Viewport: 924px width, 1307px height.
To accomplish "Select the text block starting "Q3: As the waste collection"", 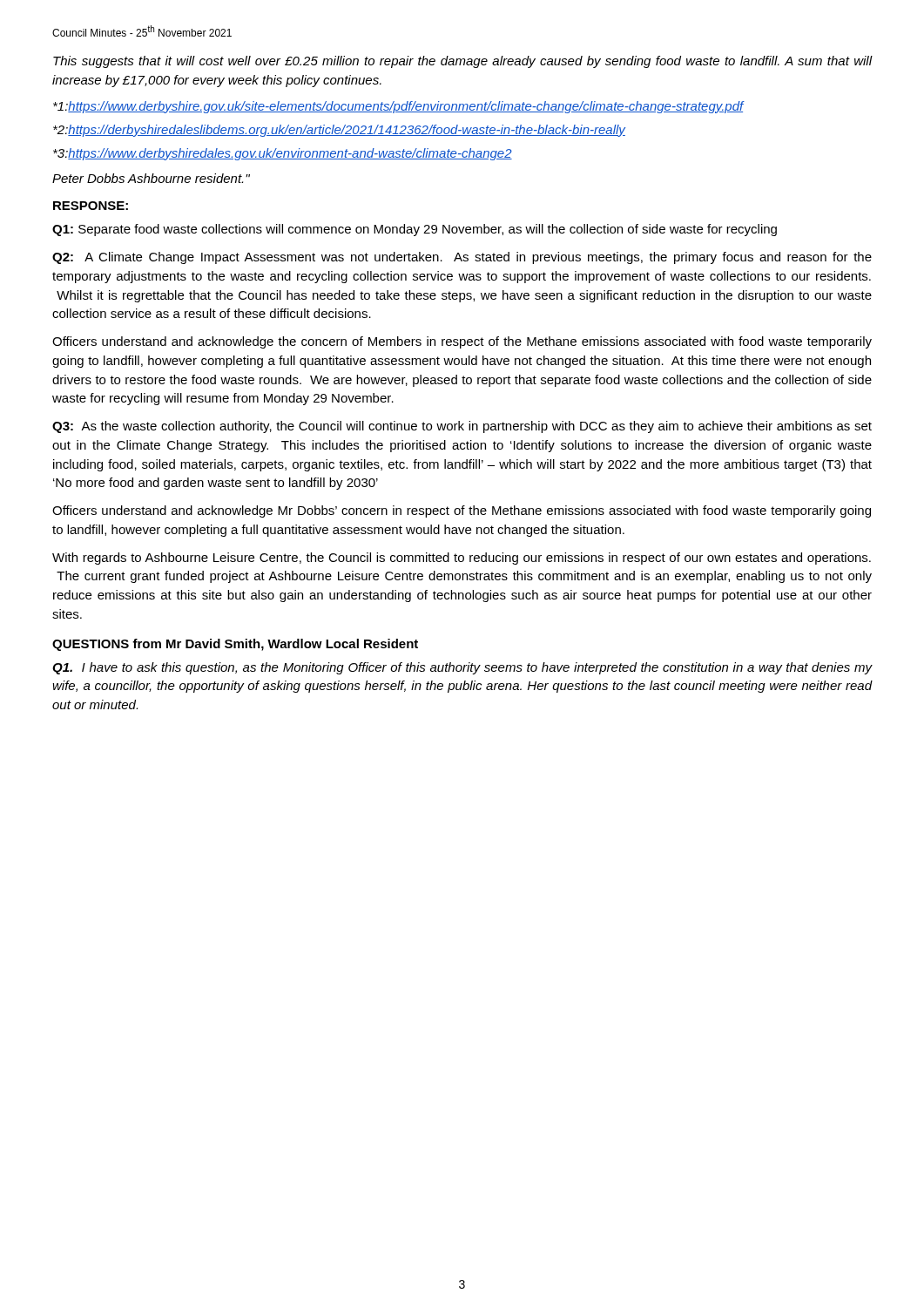I will 462,454.
